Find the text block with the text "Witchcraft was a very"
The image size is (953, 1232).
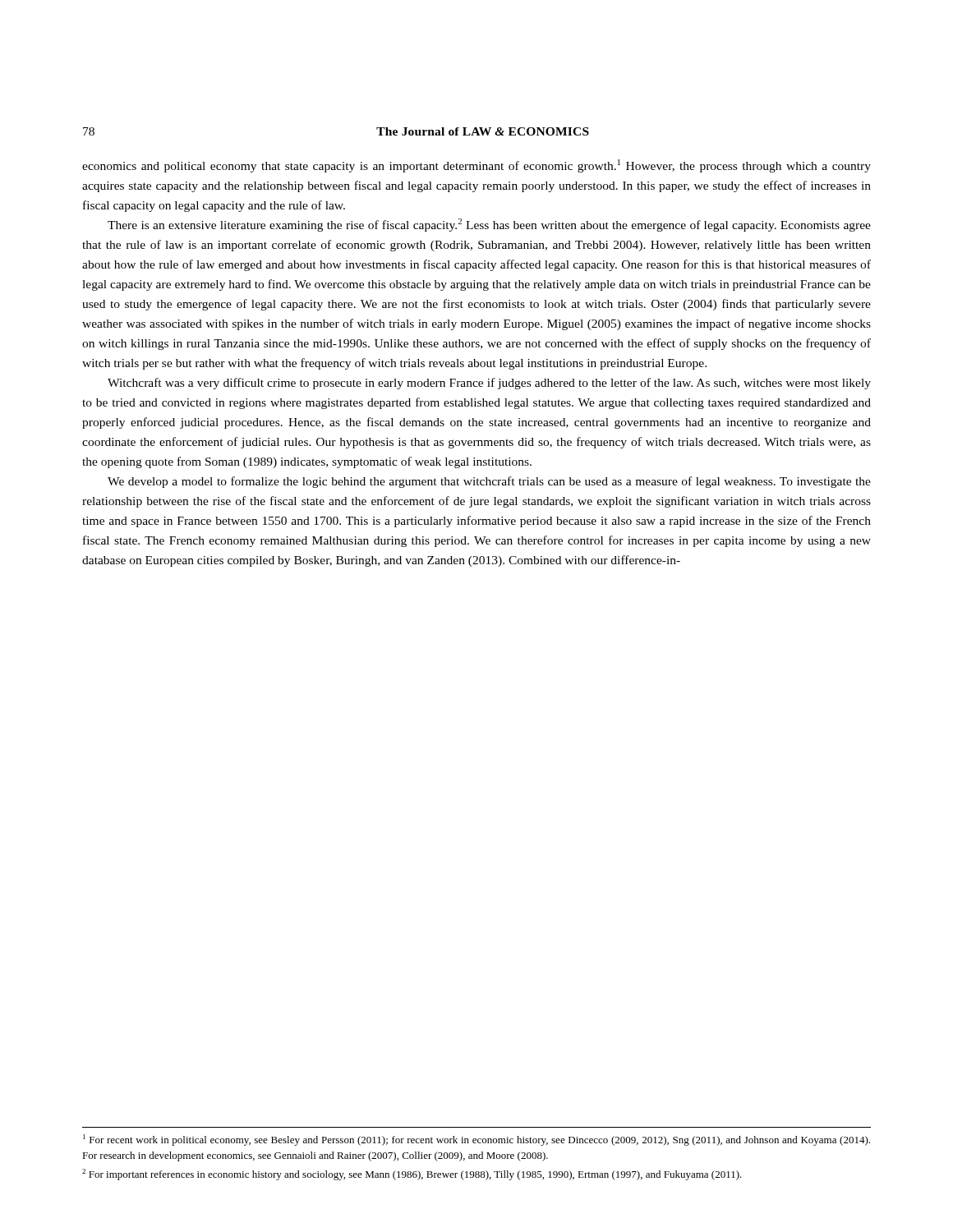tap(476, 422)
